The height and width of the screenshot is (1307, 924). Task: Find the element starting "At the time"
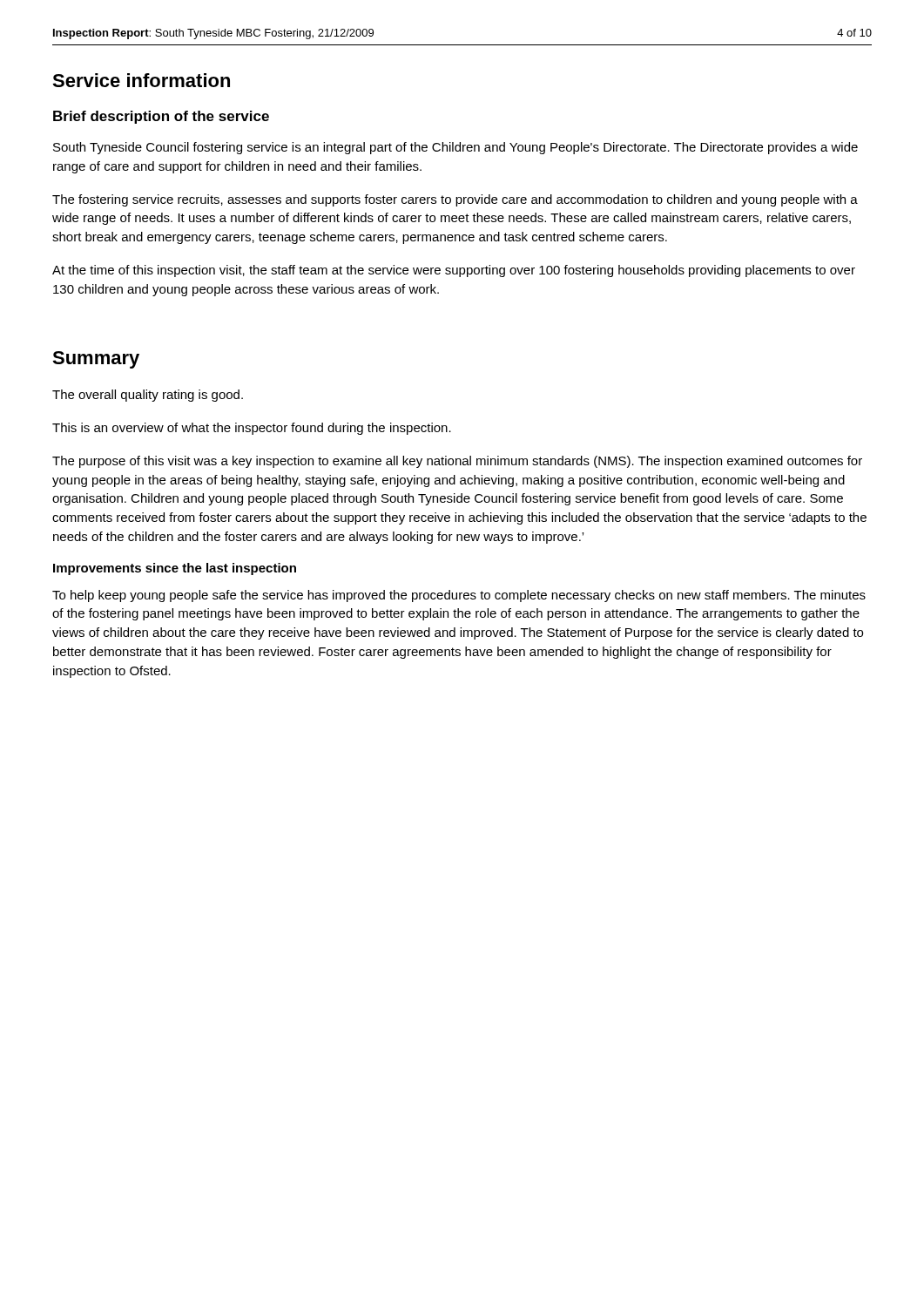click(462, 279)
